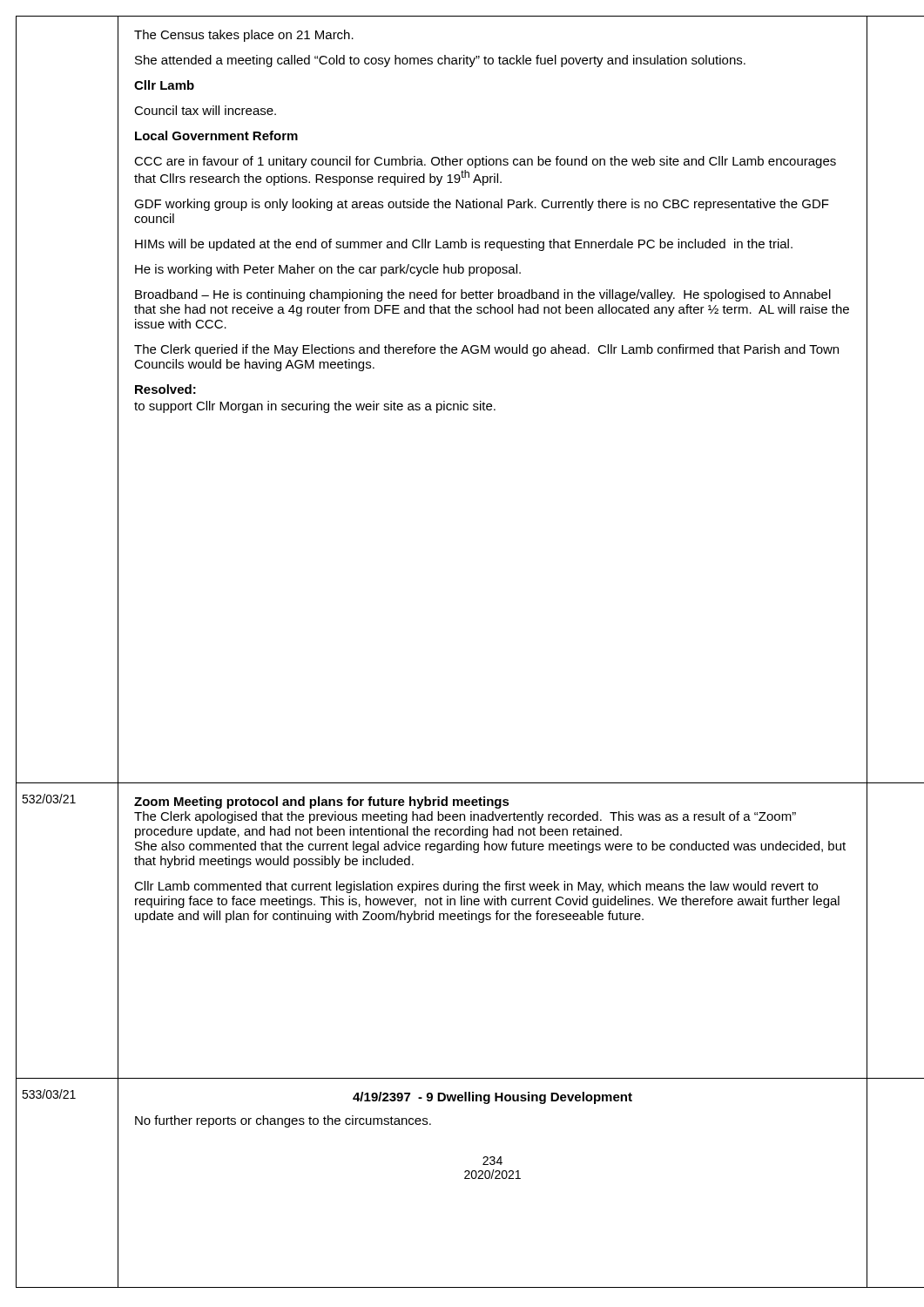The height and width of the screenshot is (1307, 924).
Task: Click on the text block containing "The Clerk queried if"
Action: (487, 356)
